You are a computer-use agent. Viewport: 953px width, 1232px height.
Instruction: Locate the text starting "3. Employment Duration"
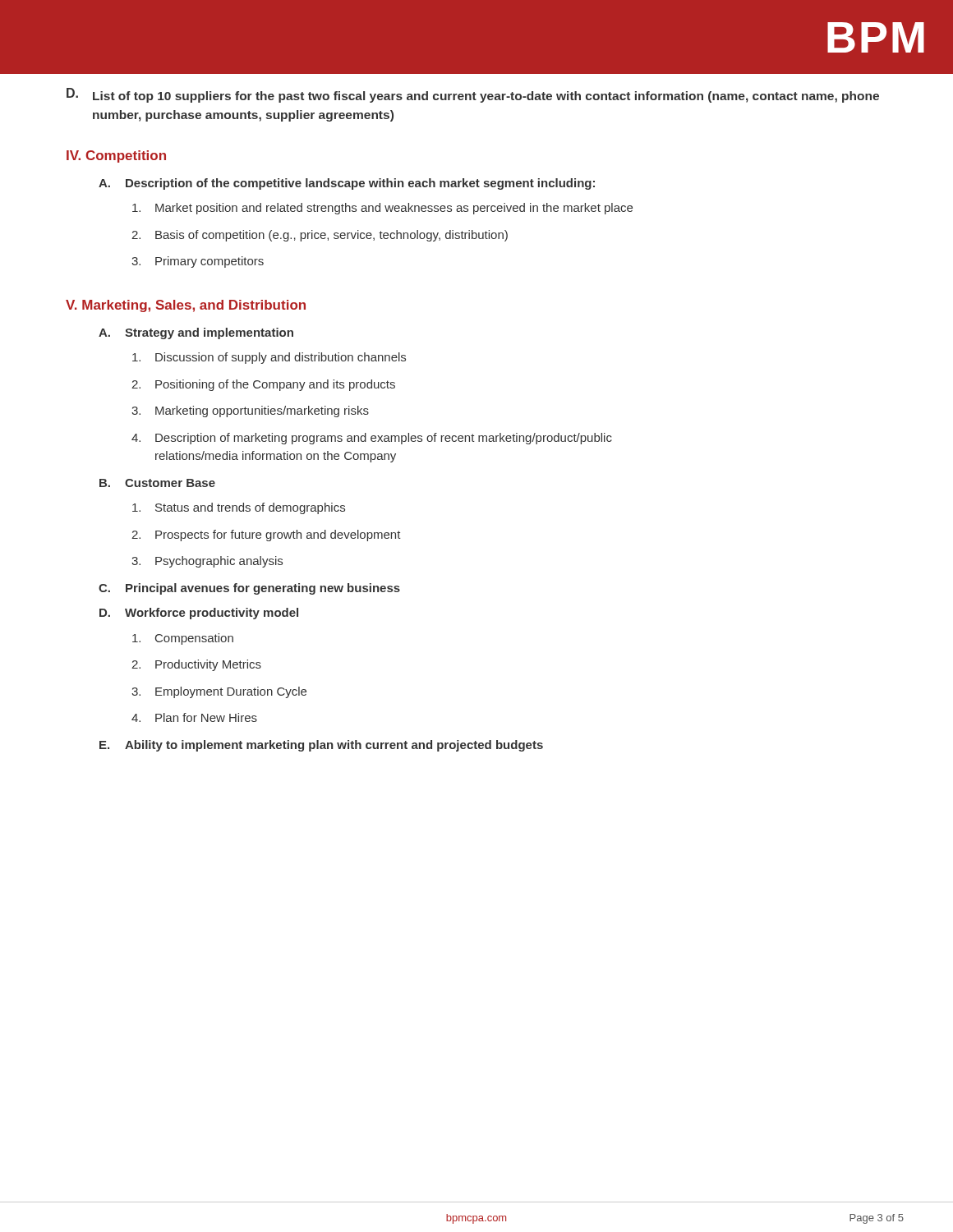[219, 691]
